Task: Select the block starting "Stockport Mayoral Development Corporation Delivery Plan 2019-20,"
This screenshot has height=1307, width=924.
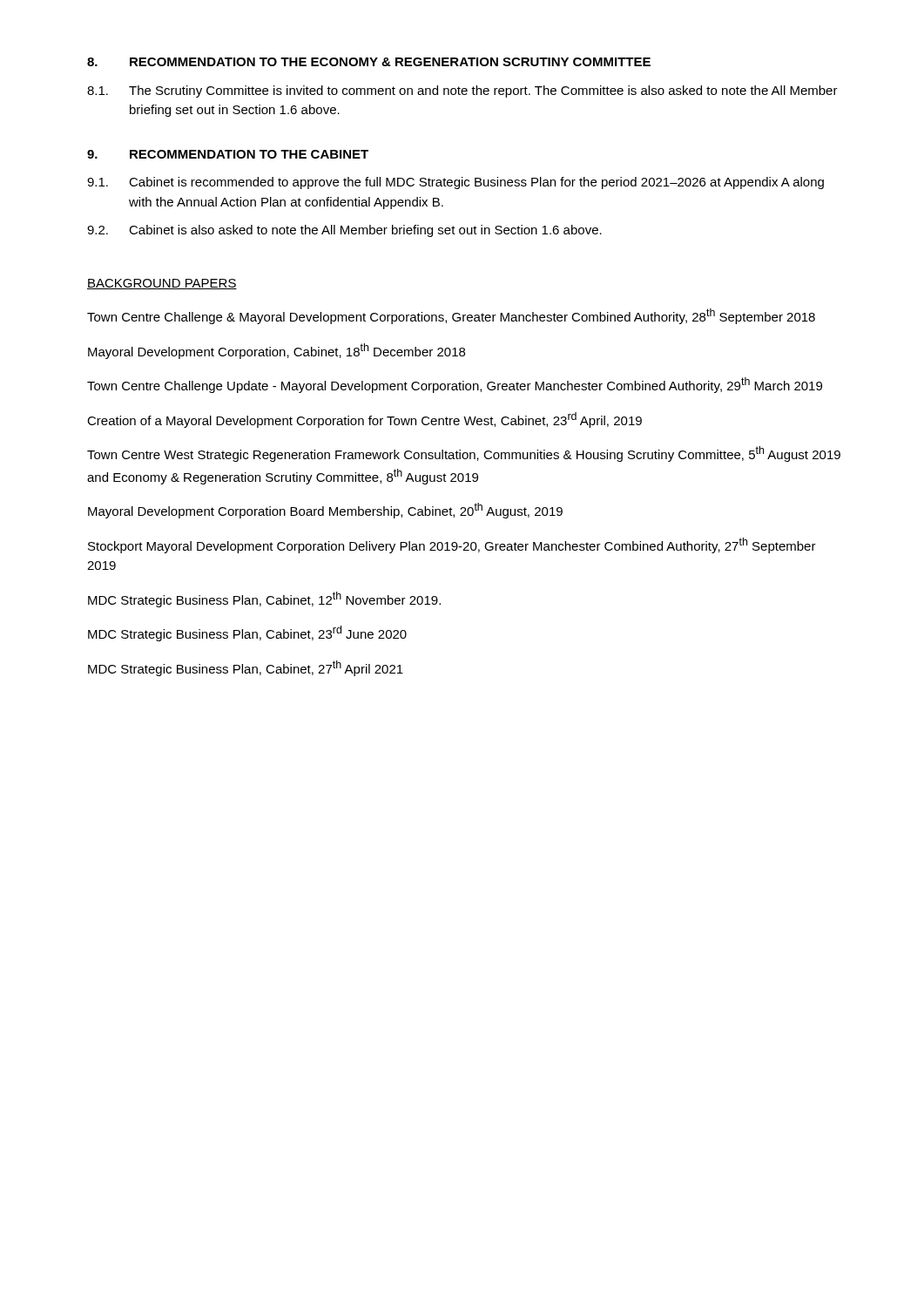Action: [x=451, y=554]
